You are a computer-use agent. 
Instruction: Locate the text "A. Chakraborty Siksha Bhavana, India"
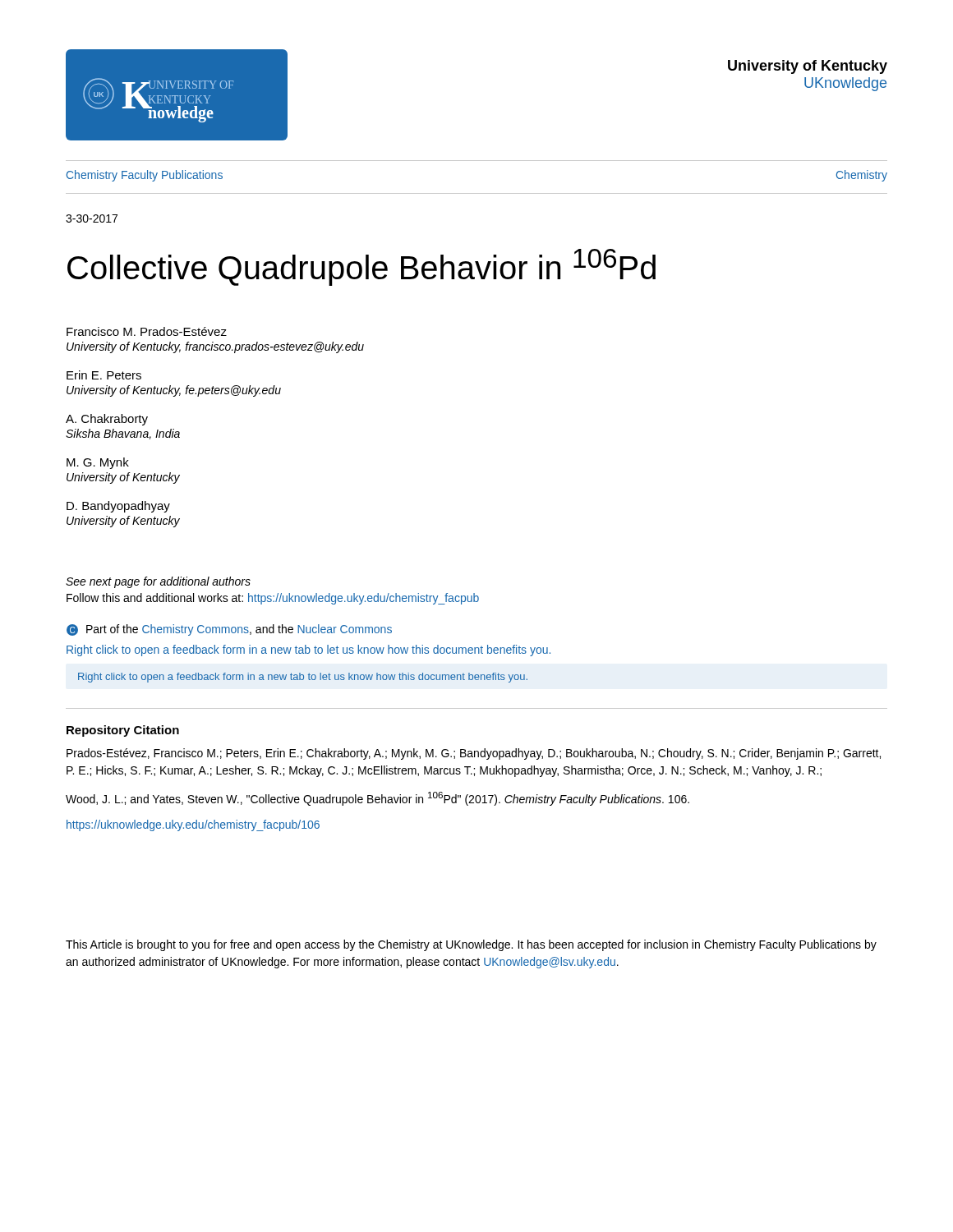click(x=107, y=420)
